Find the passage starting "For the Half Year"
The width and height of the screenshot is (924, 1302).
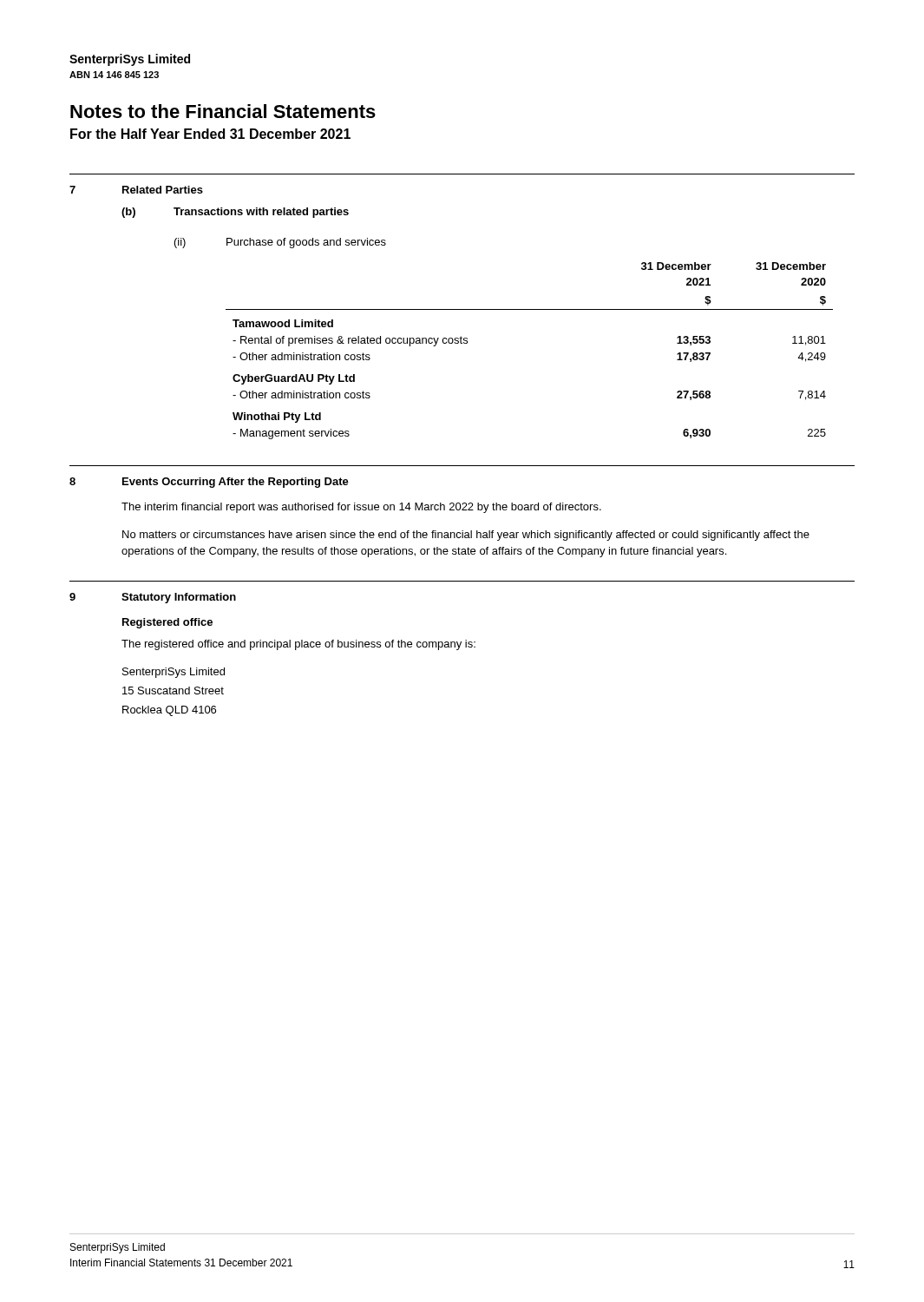pos(210,134)
